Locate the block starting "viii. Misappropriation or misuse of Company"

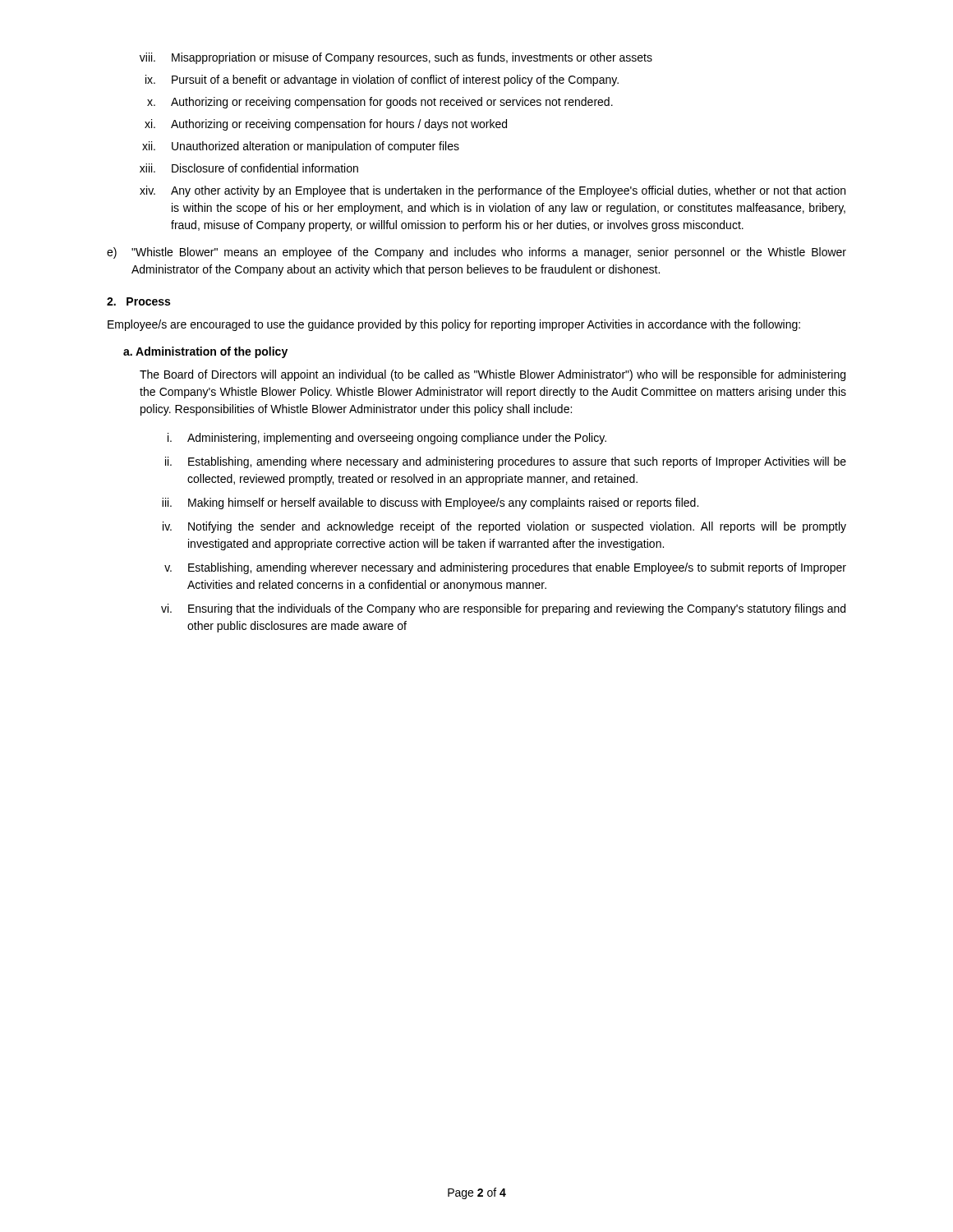point(476,58)
